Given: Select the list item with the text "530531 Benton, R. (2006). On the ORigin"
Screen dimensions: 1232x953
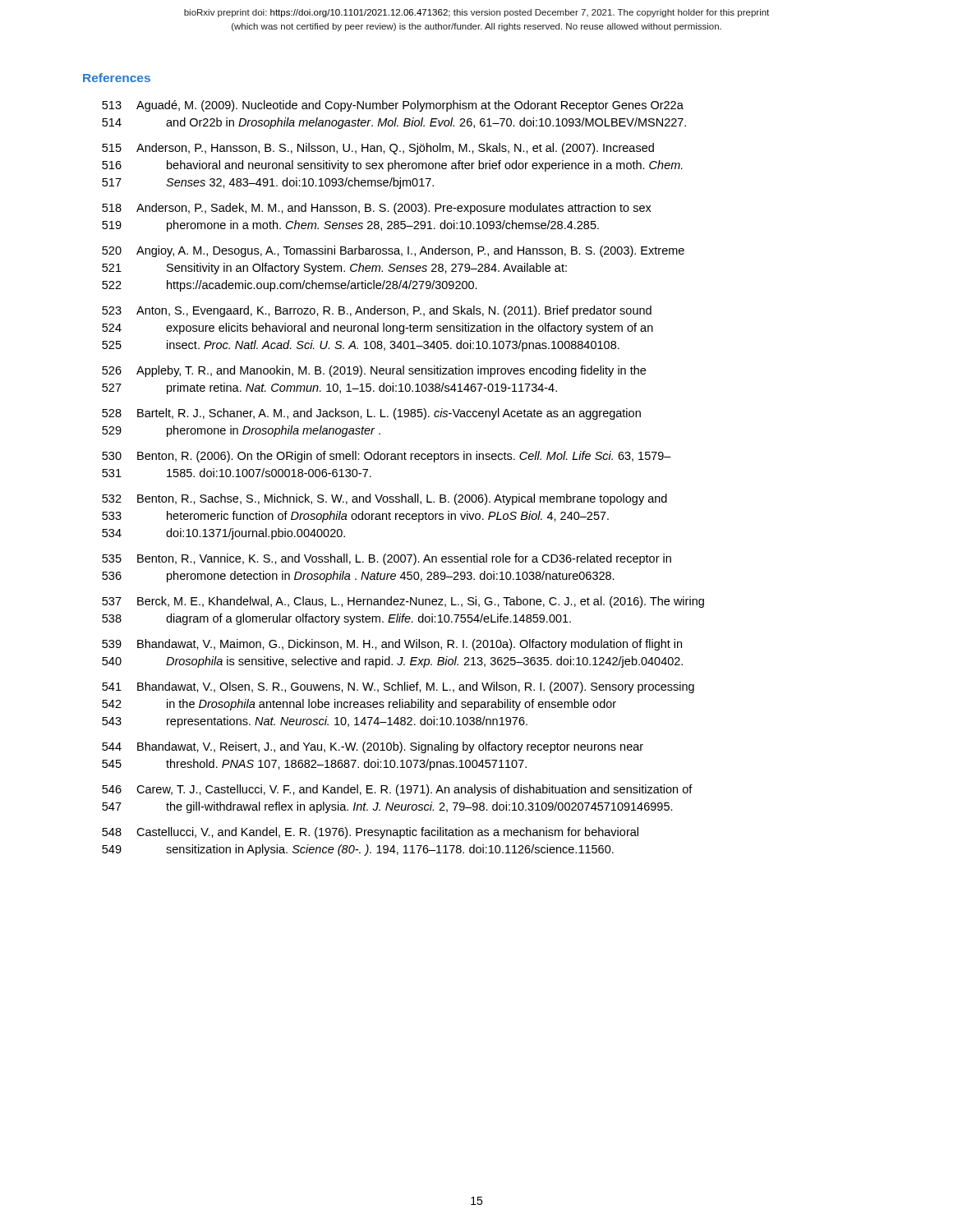Looking at the screenshot, I should 476,465.
